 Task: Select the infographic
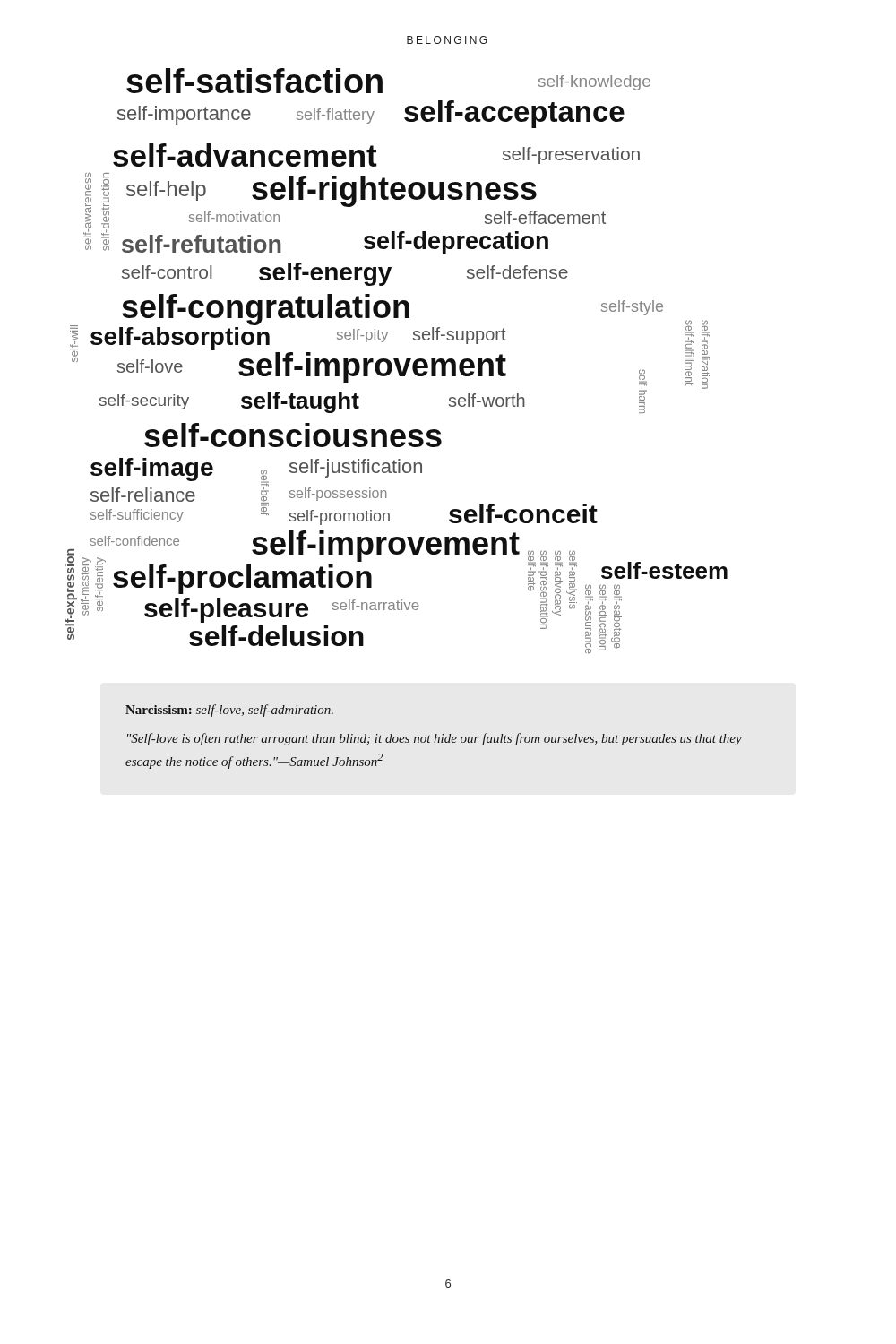coord(448,356)
